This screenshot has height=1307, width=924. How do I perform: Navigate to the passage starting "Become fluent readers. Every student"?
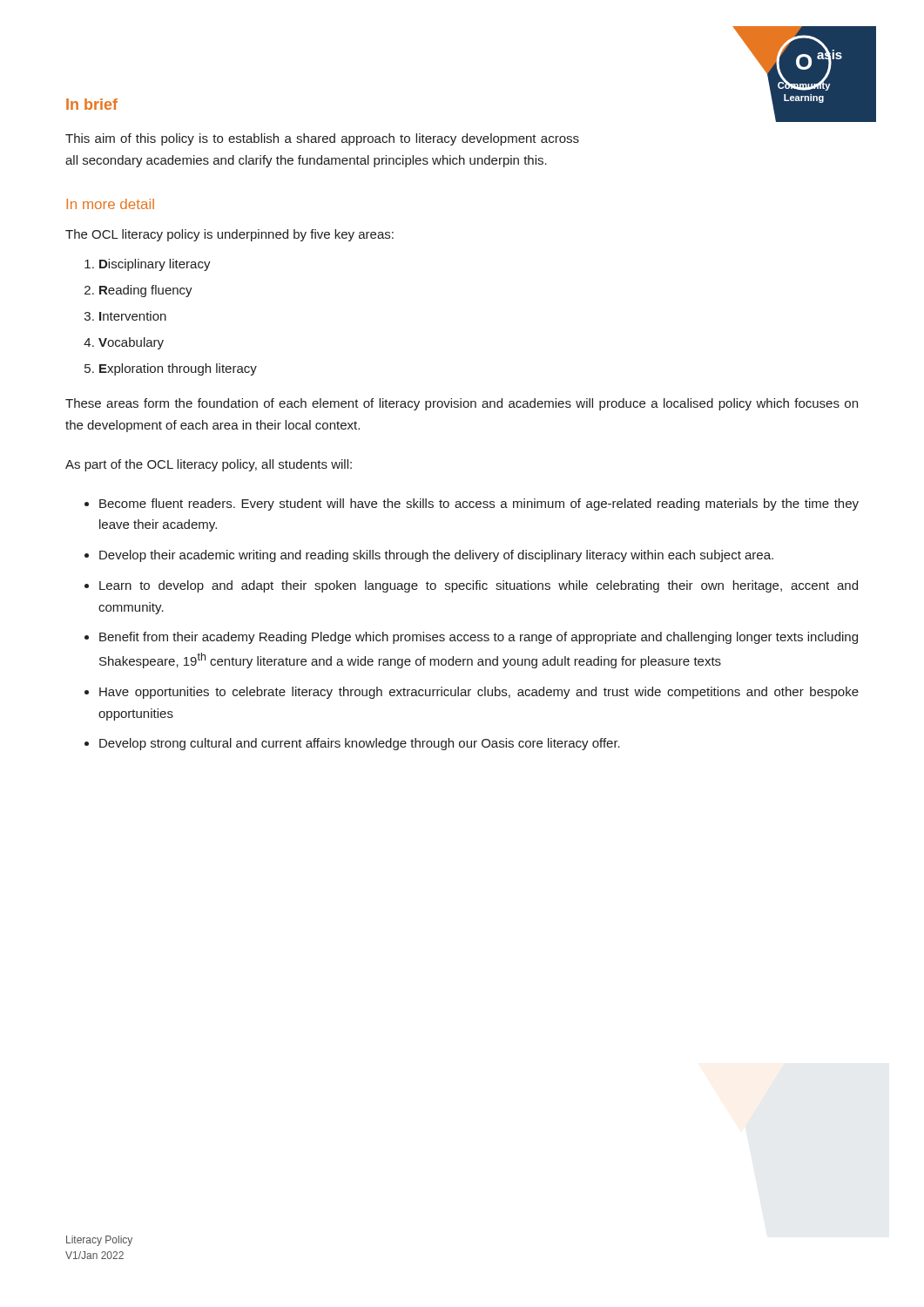point(479,514)
